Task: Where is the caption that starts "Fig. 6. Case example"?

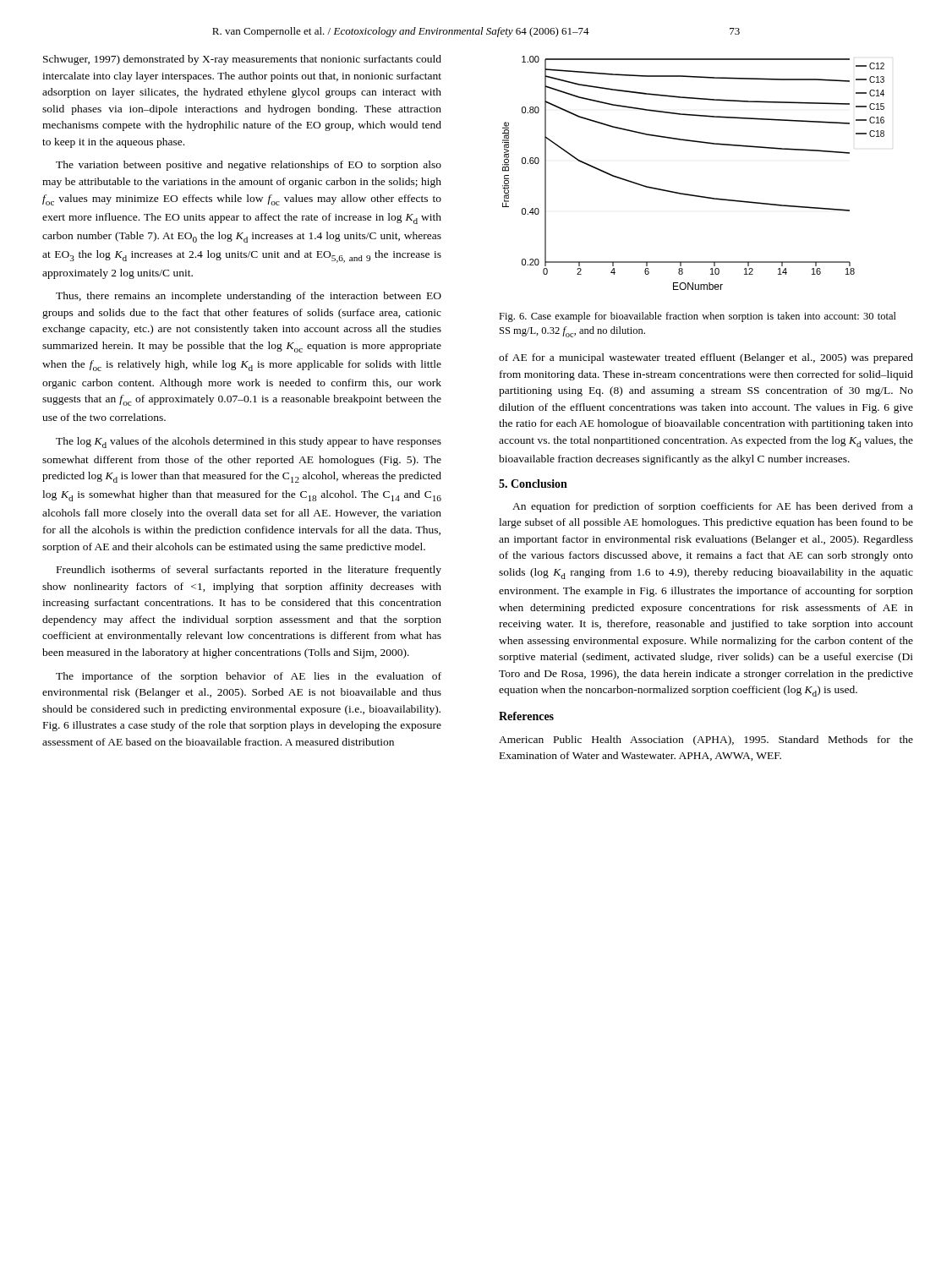Action: (698, 325)
